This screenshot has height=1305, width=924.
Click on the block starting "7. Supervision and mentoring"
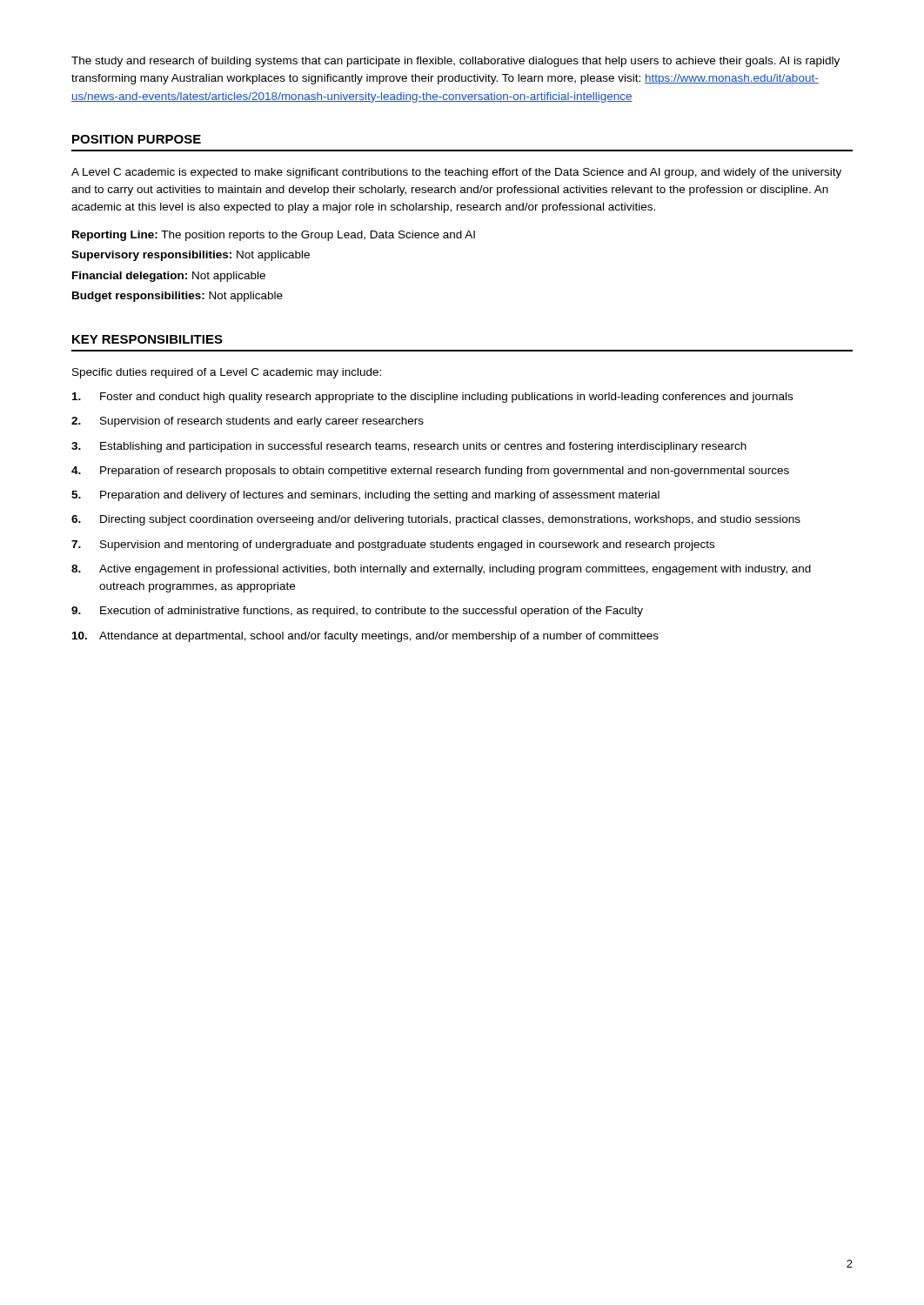462,544
